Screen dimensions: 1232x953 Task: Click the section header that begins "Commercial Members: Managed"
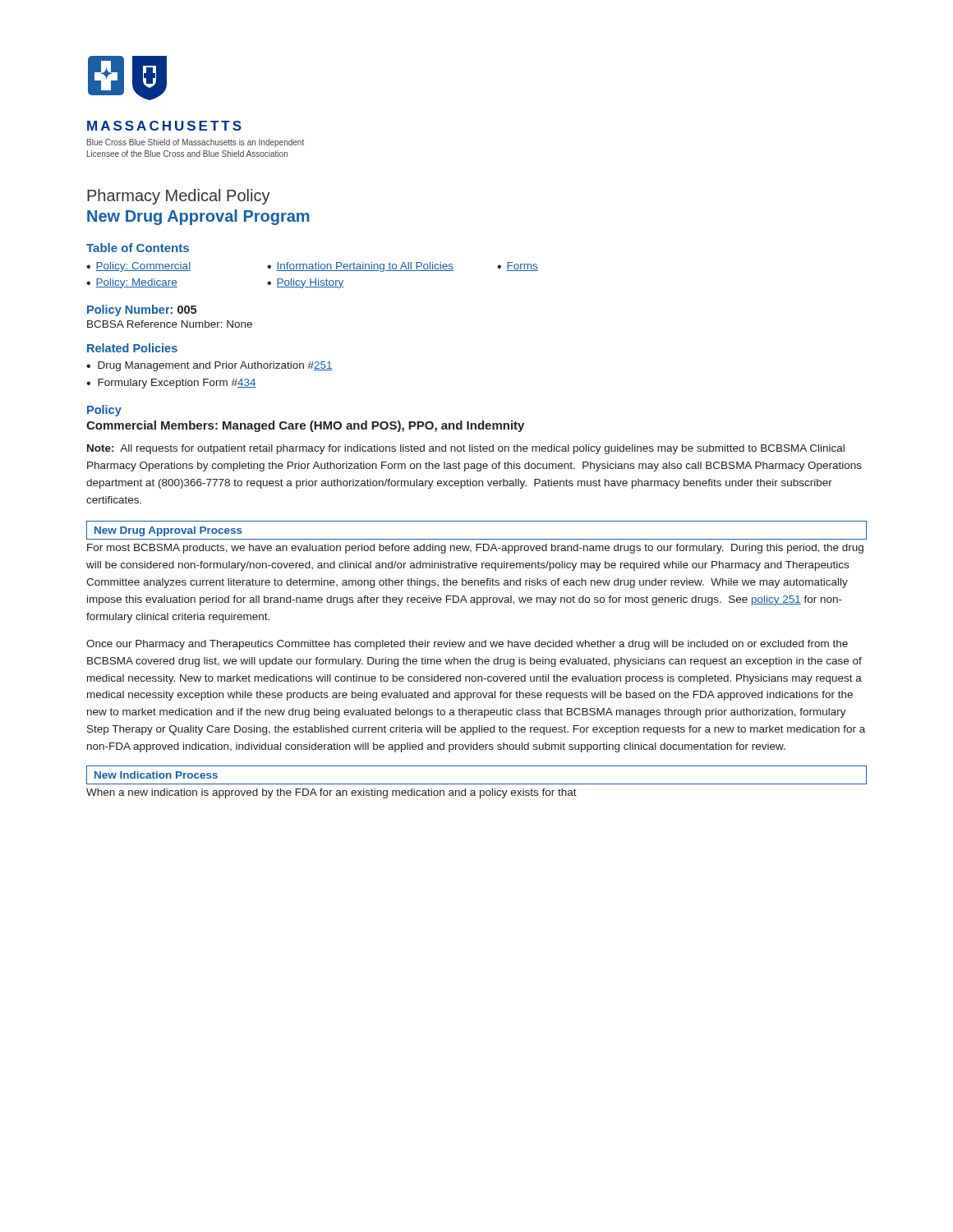tap(305, 425)
